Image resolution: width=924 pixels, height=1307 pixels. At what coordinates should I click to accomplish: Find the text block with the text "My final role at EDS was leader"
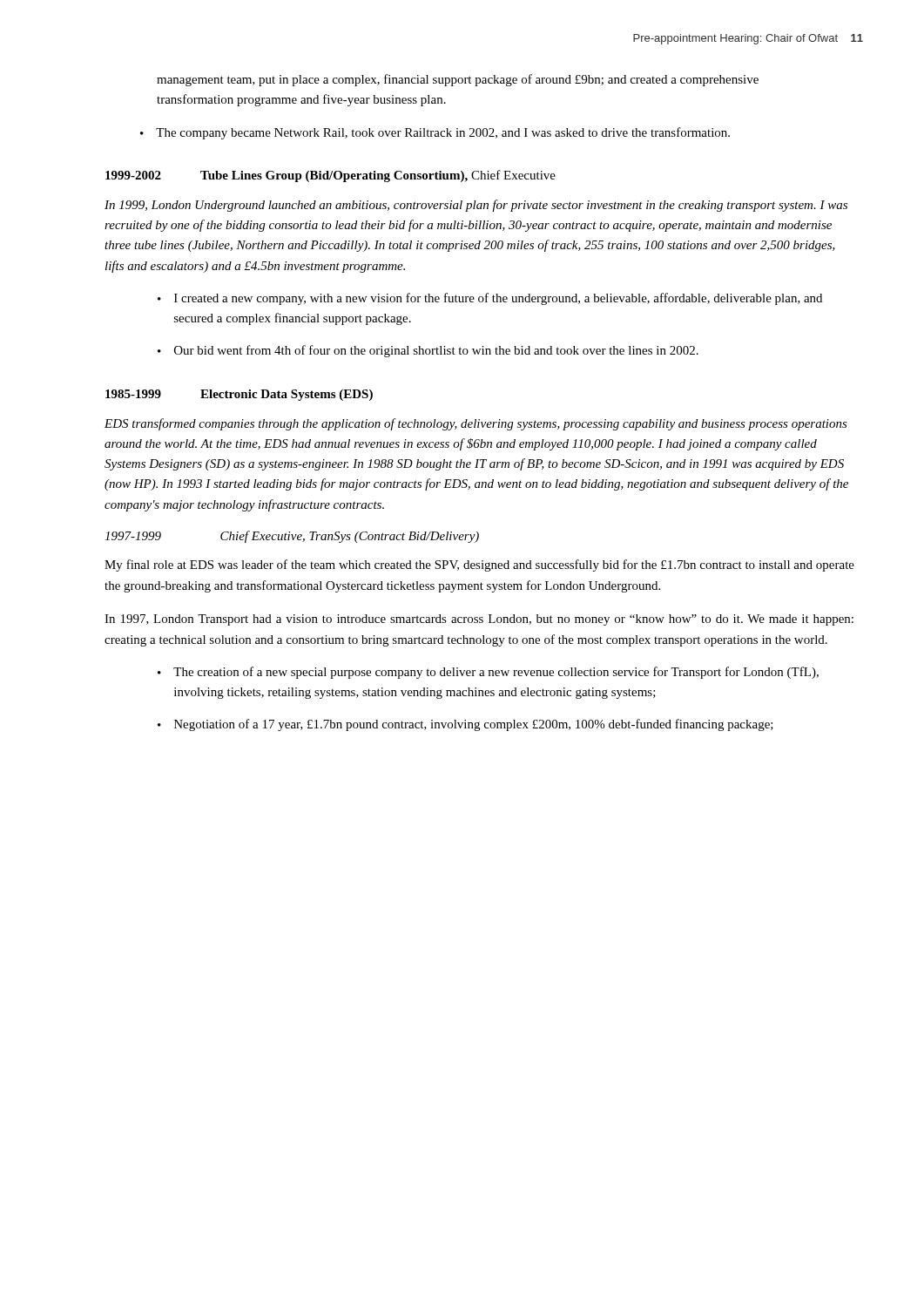[x=479, y=575]
